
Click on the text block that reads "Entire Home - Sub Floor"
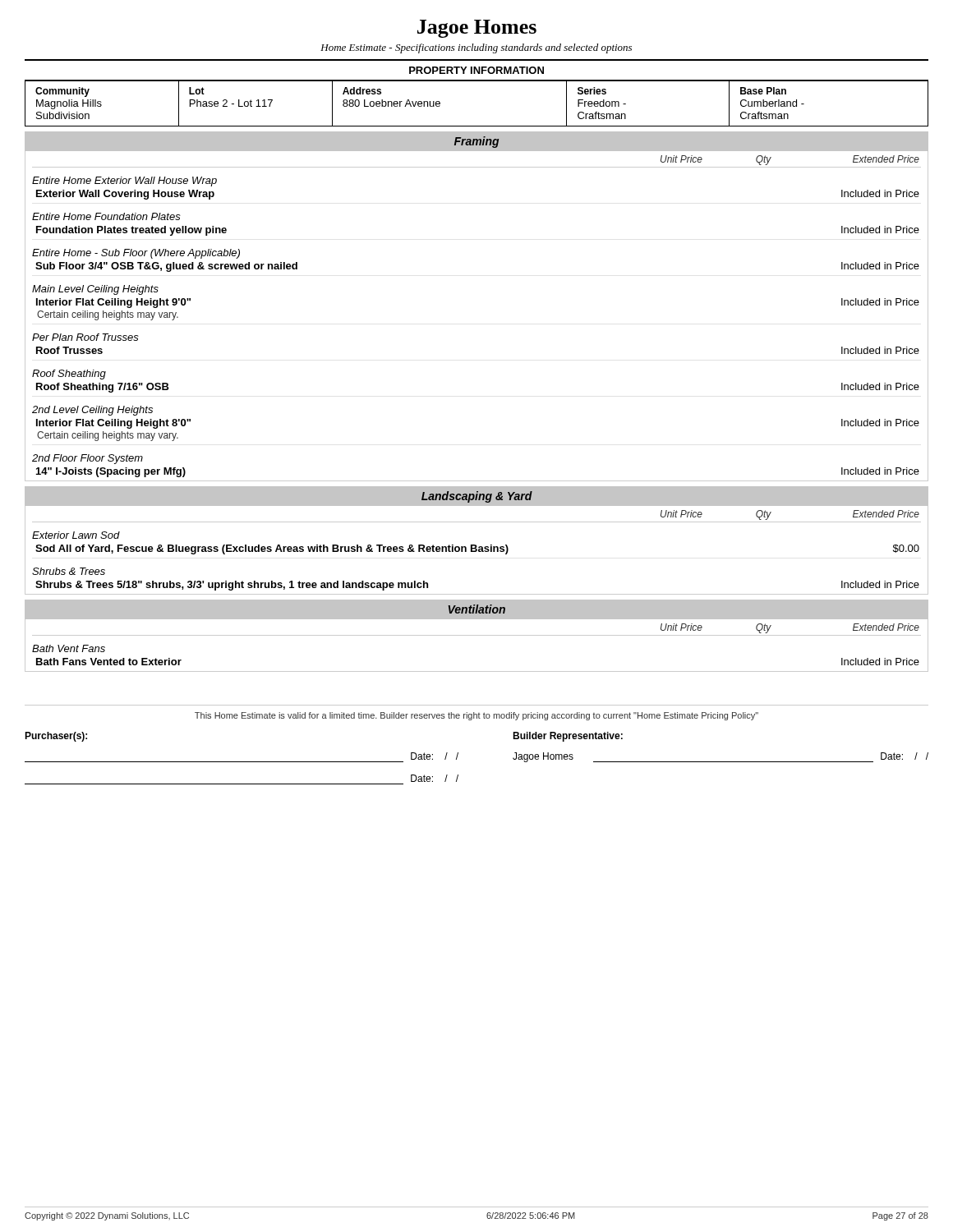point(136,254)
